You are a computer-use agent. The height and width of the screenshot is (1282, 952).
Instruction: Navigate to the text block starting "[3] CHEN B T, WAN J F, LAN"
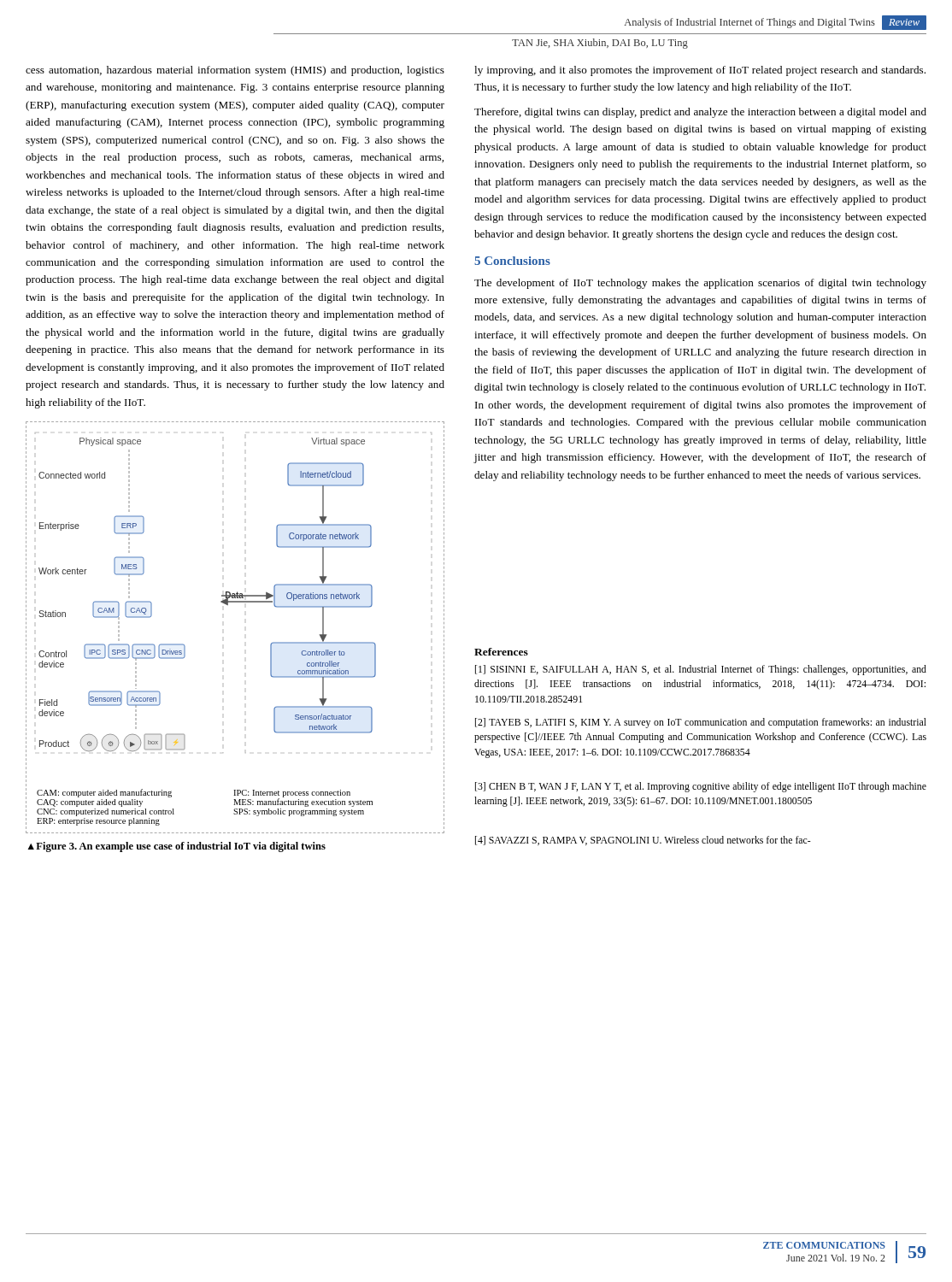point(700,794)
